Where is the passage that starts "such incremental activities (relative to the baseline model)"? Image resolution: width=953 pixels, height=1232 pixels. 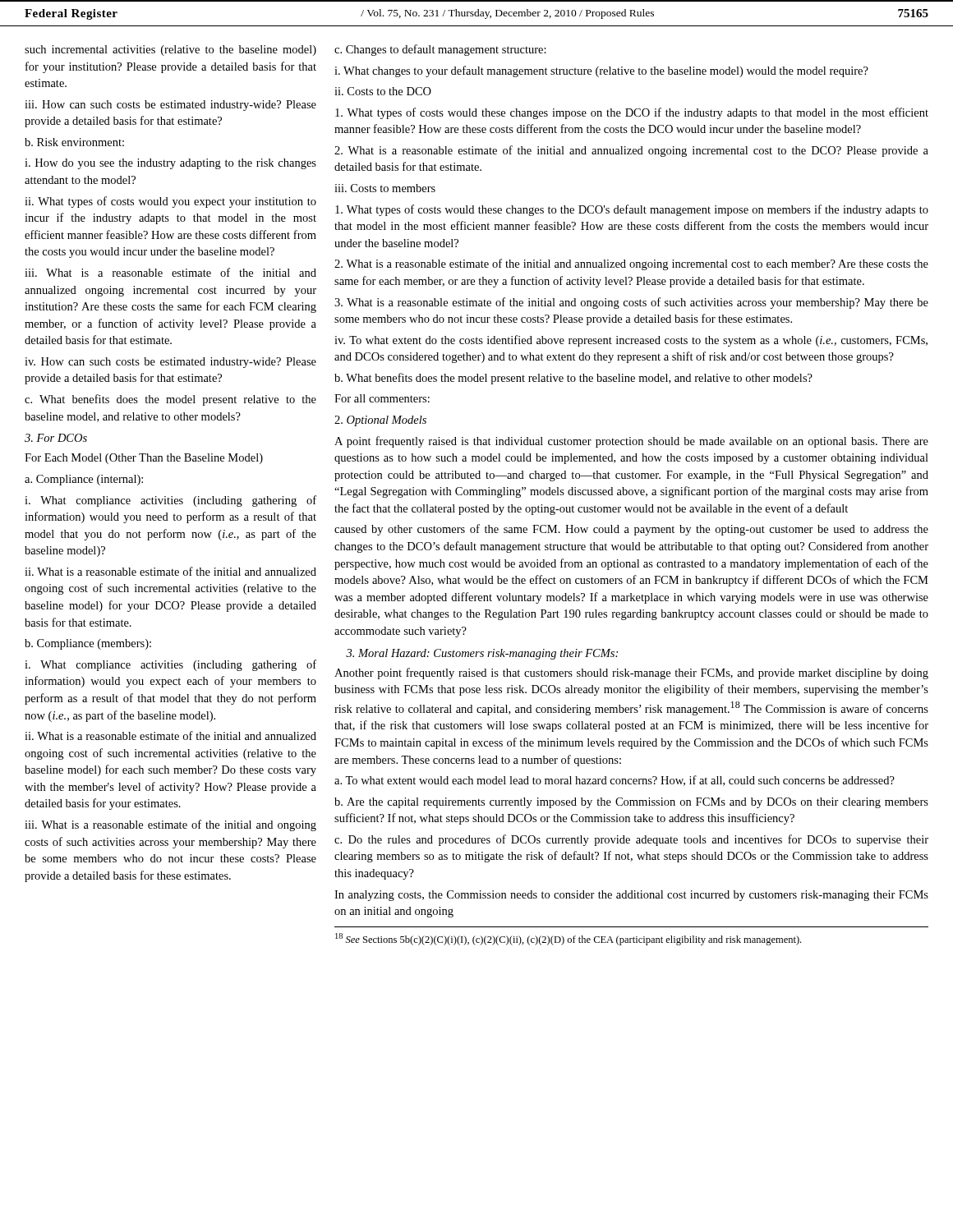tap(170, 233)
